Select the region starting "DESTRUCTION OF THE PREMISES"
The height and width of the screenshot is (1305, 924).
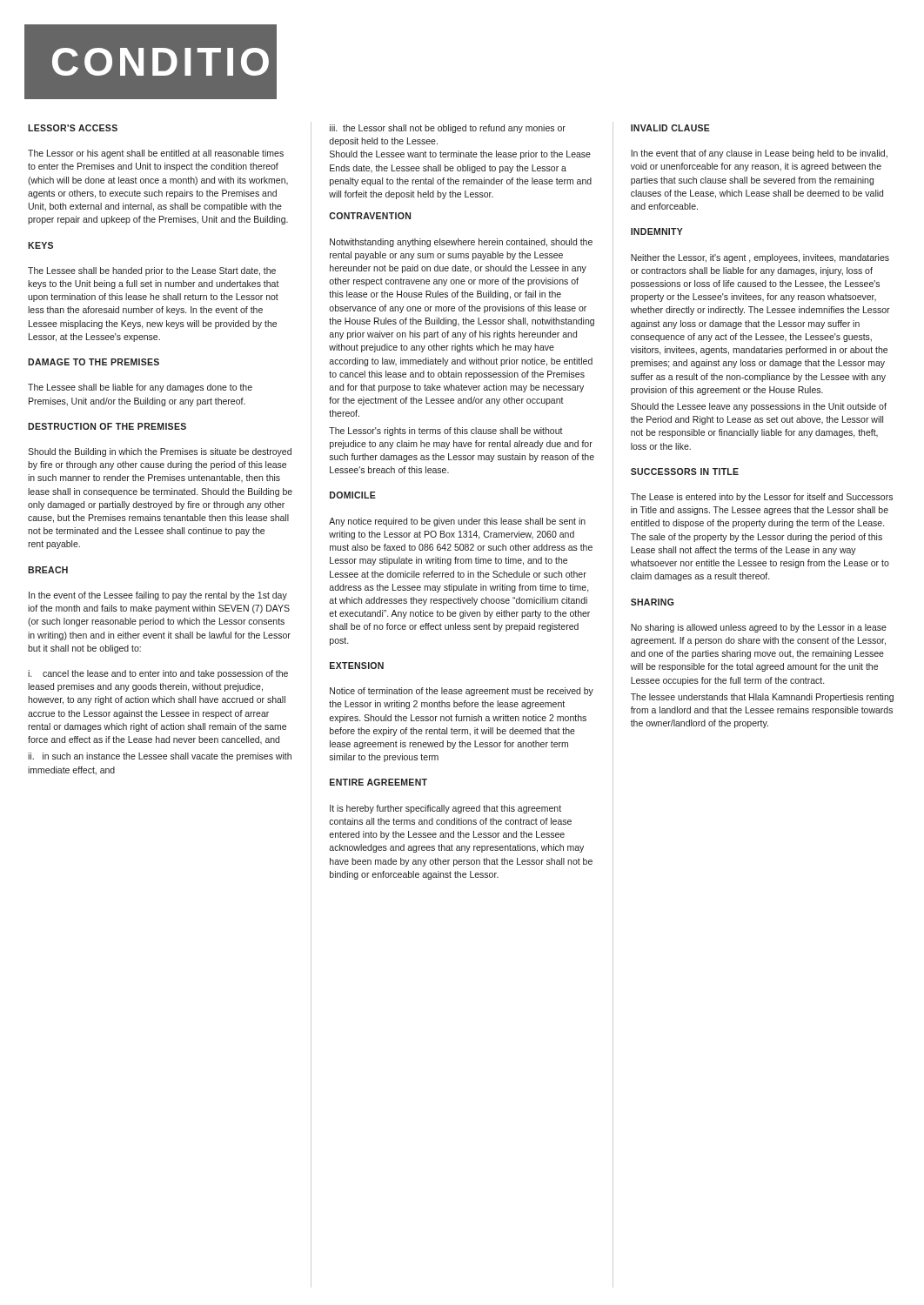pos(161,427)
